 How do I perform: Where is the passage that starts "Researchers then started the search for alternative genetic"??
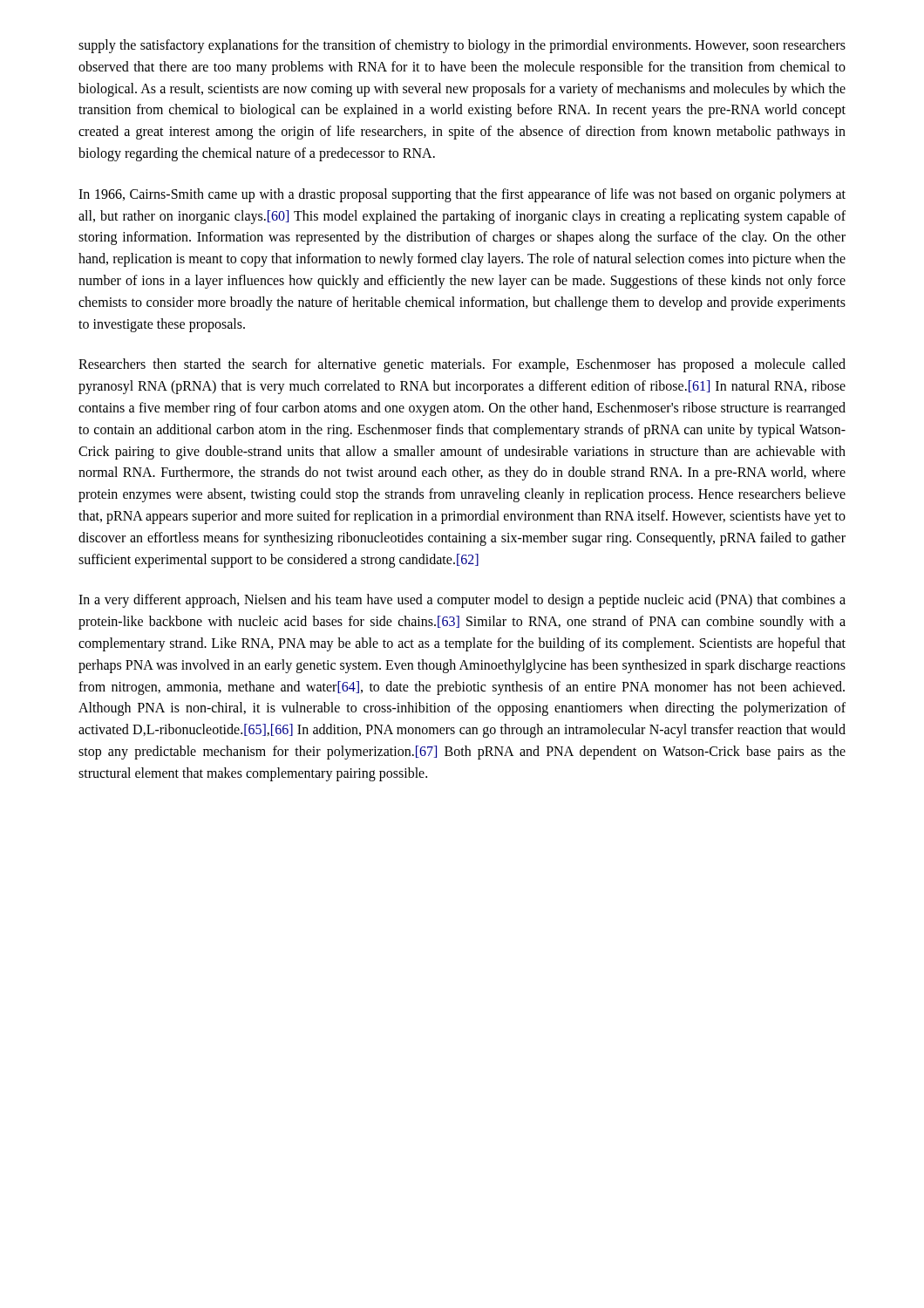[x=462, y=462]
